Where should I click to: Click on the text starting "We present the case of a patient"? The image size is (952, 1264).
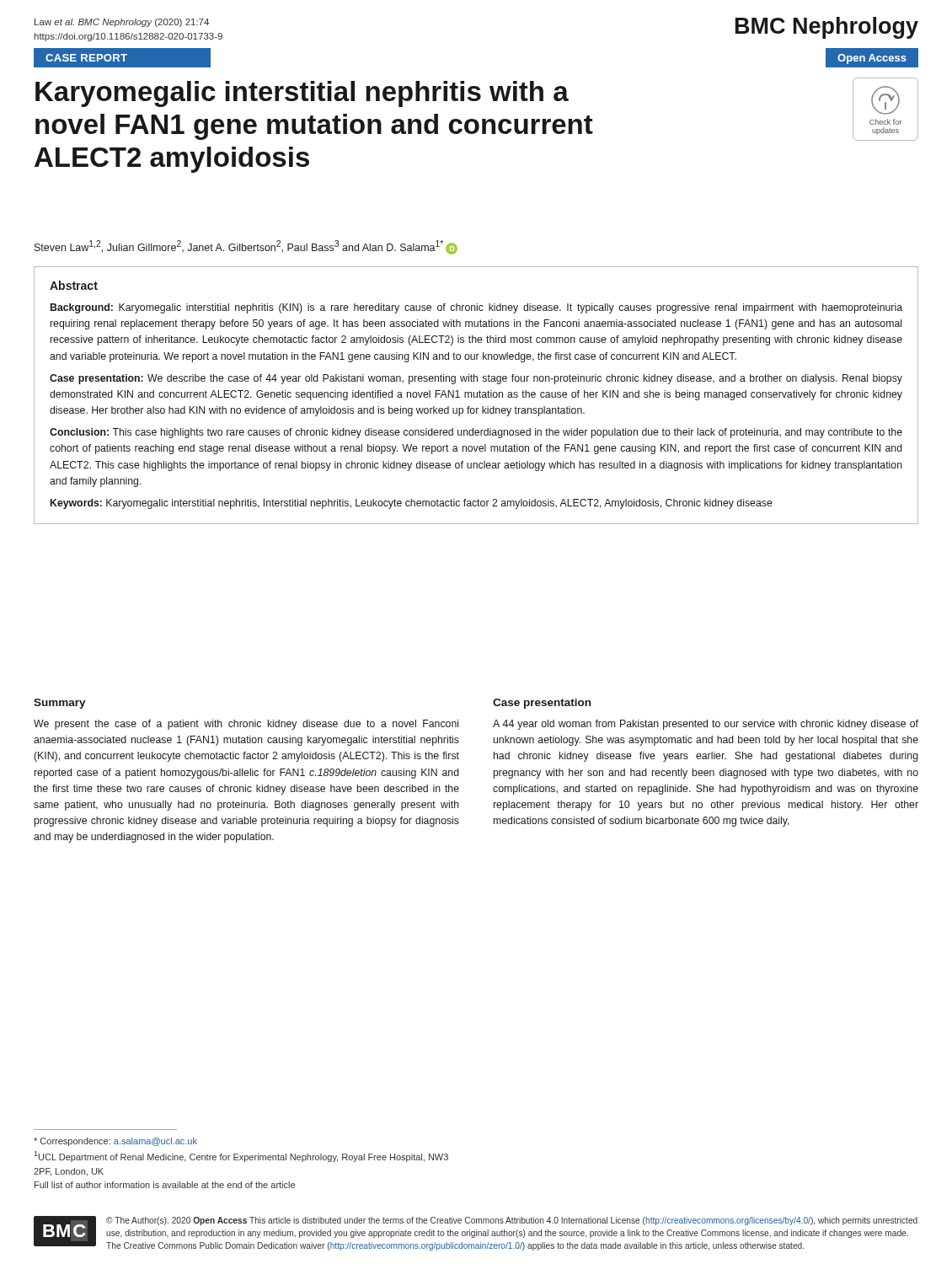[246, 780]
